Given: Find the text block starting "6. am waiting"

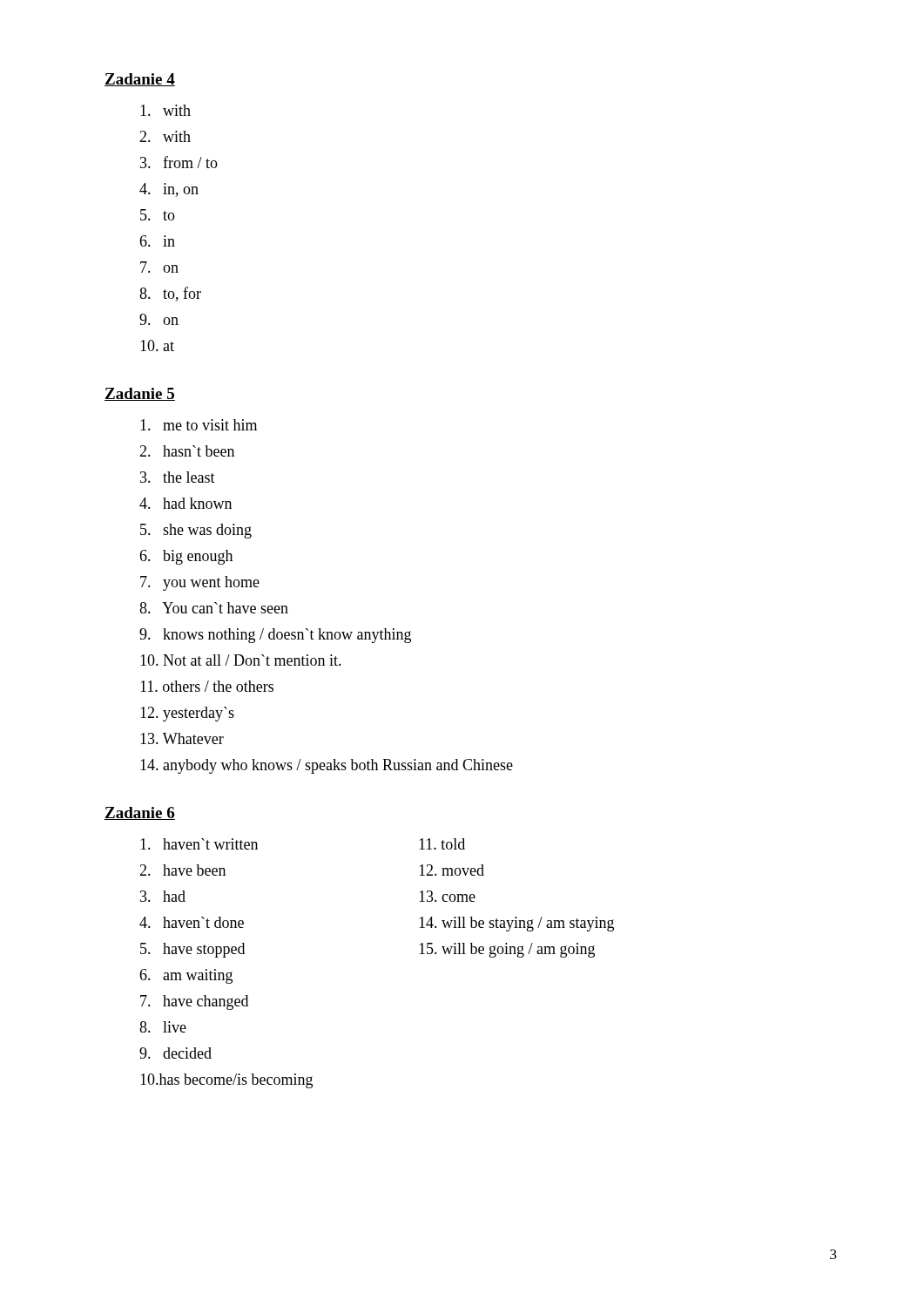Looking at the screenshot, I should [x=186, y=975].
